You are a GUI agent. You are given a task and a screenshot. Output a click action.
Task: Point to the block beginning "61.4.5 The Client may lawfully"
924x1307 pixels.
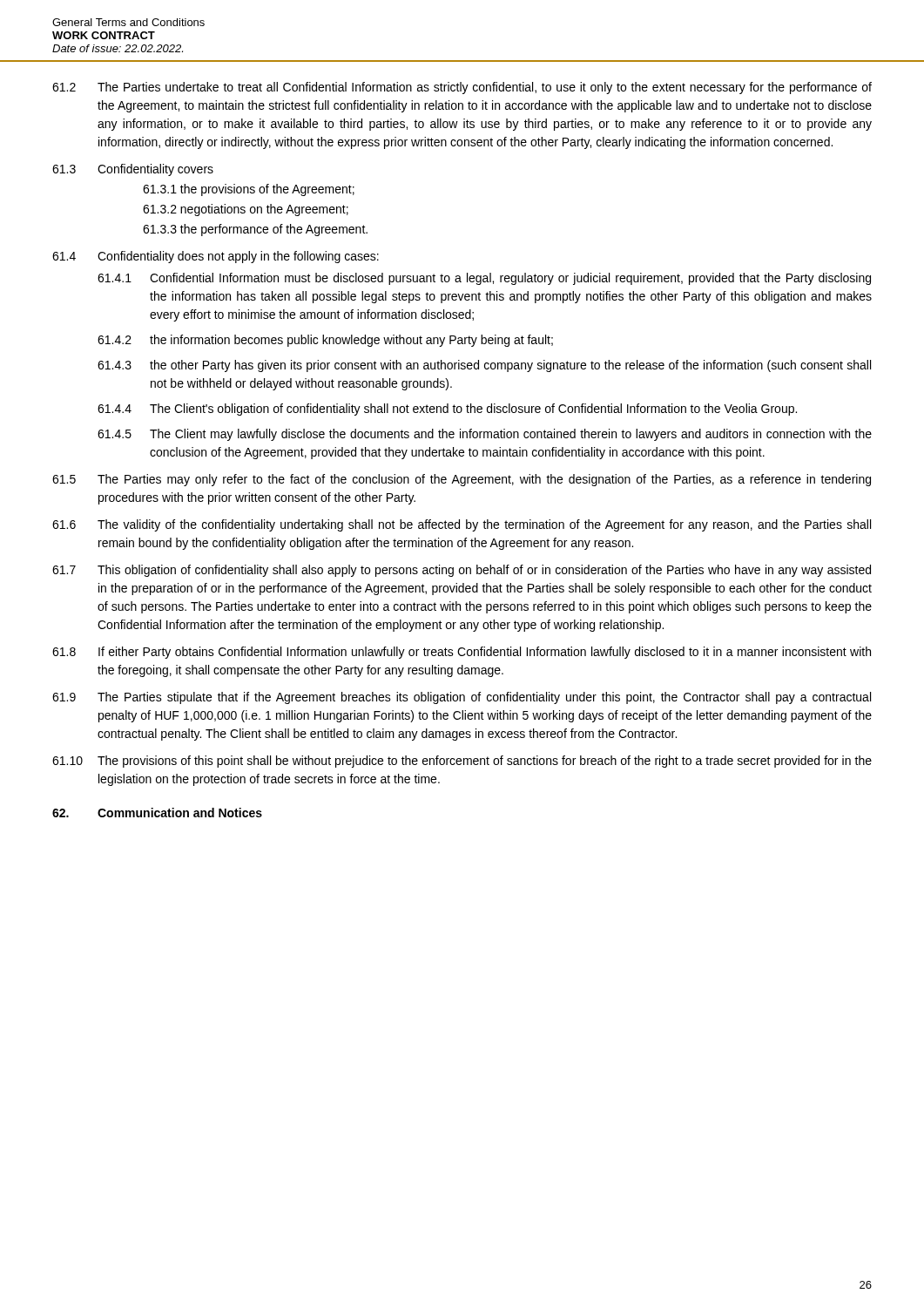[485, 443]
